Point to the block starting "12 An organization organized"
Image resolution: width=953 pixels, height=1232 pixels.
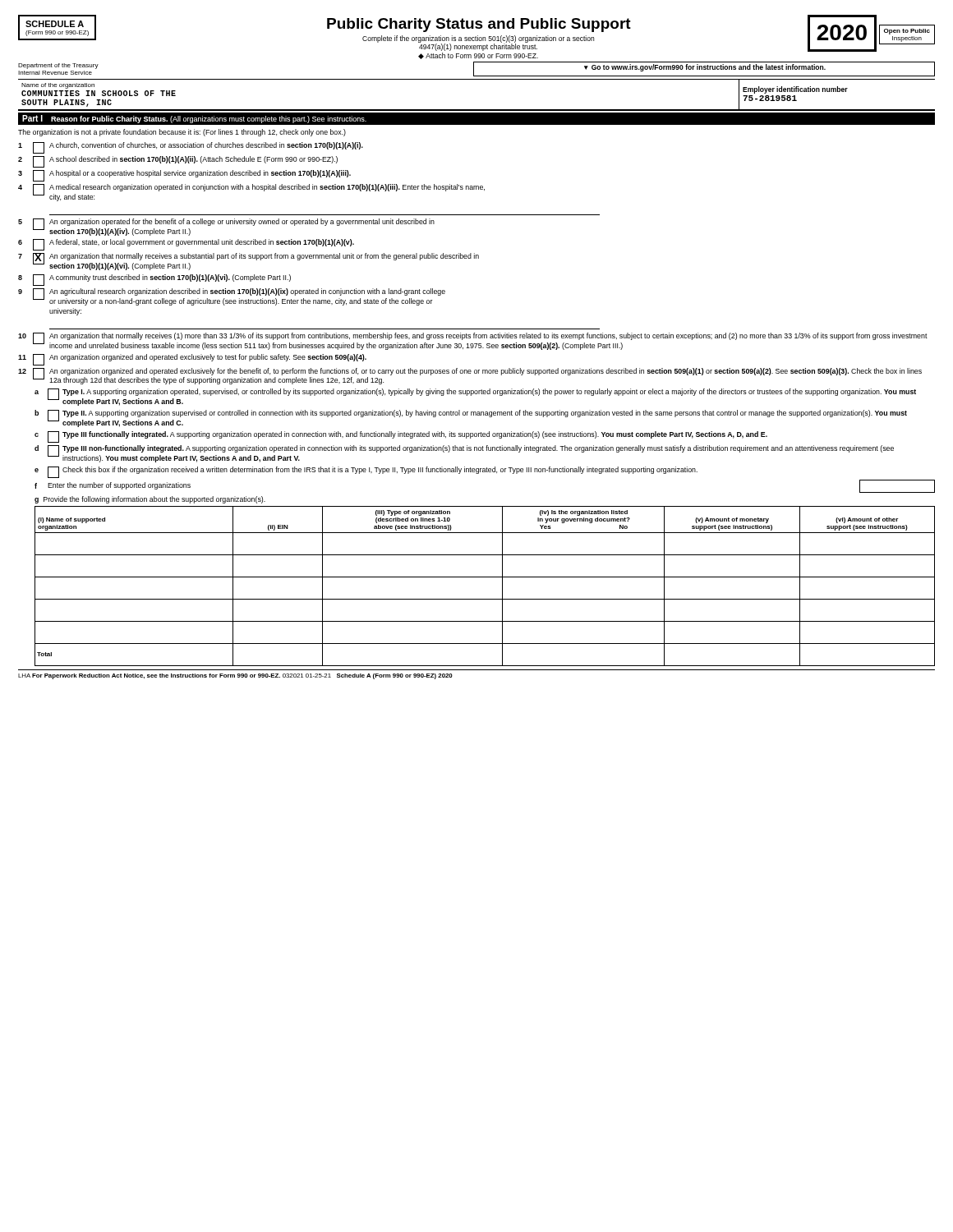pos(476,376)
